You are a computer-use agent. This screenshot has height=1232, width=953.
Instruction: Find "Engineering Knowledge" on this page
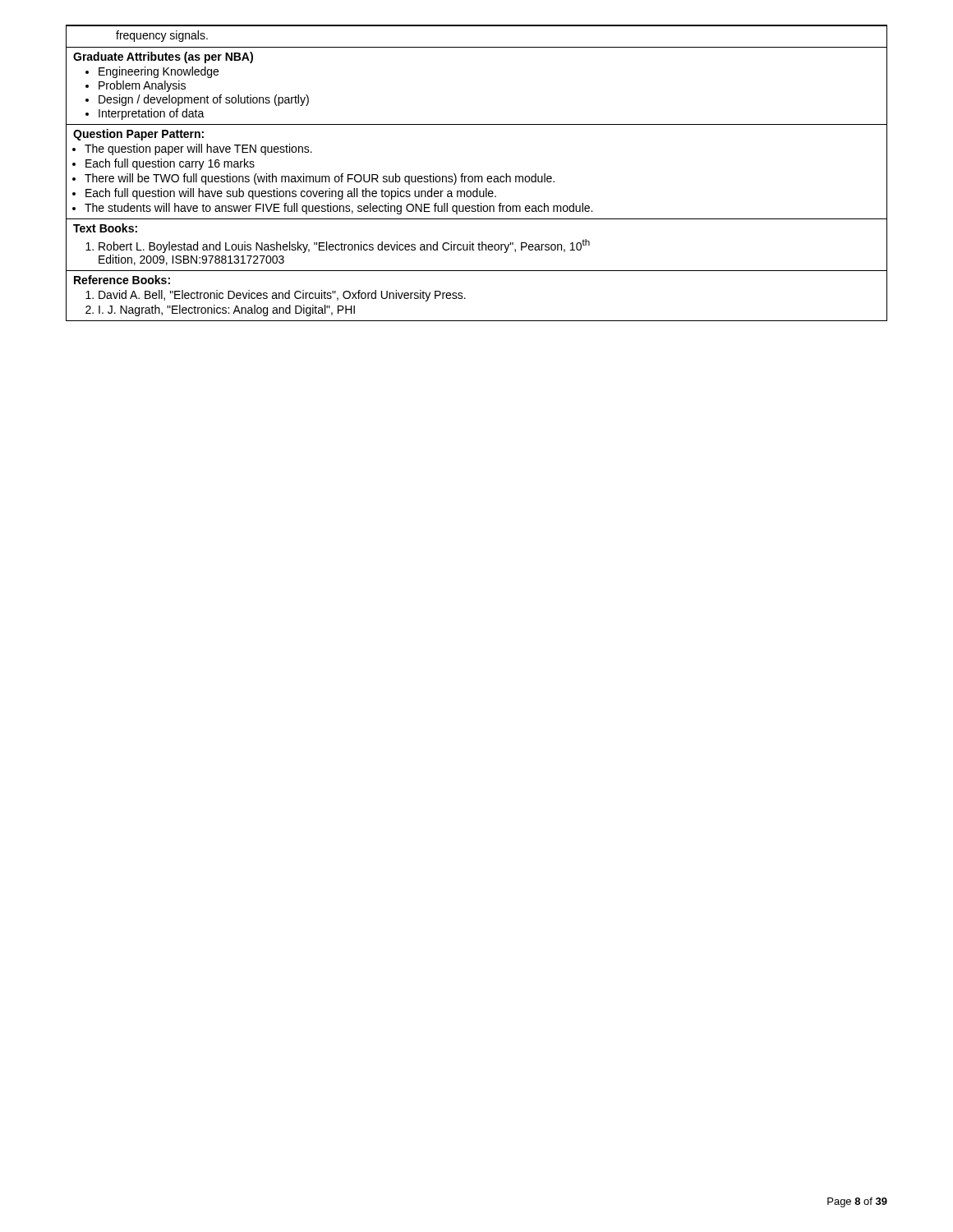[159, 71]
